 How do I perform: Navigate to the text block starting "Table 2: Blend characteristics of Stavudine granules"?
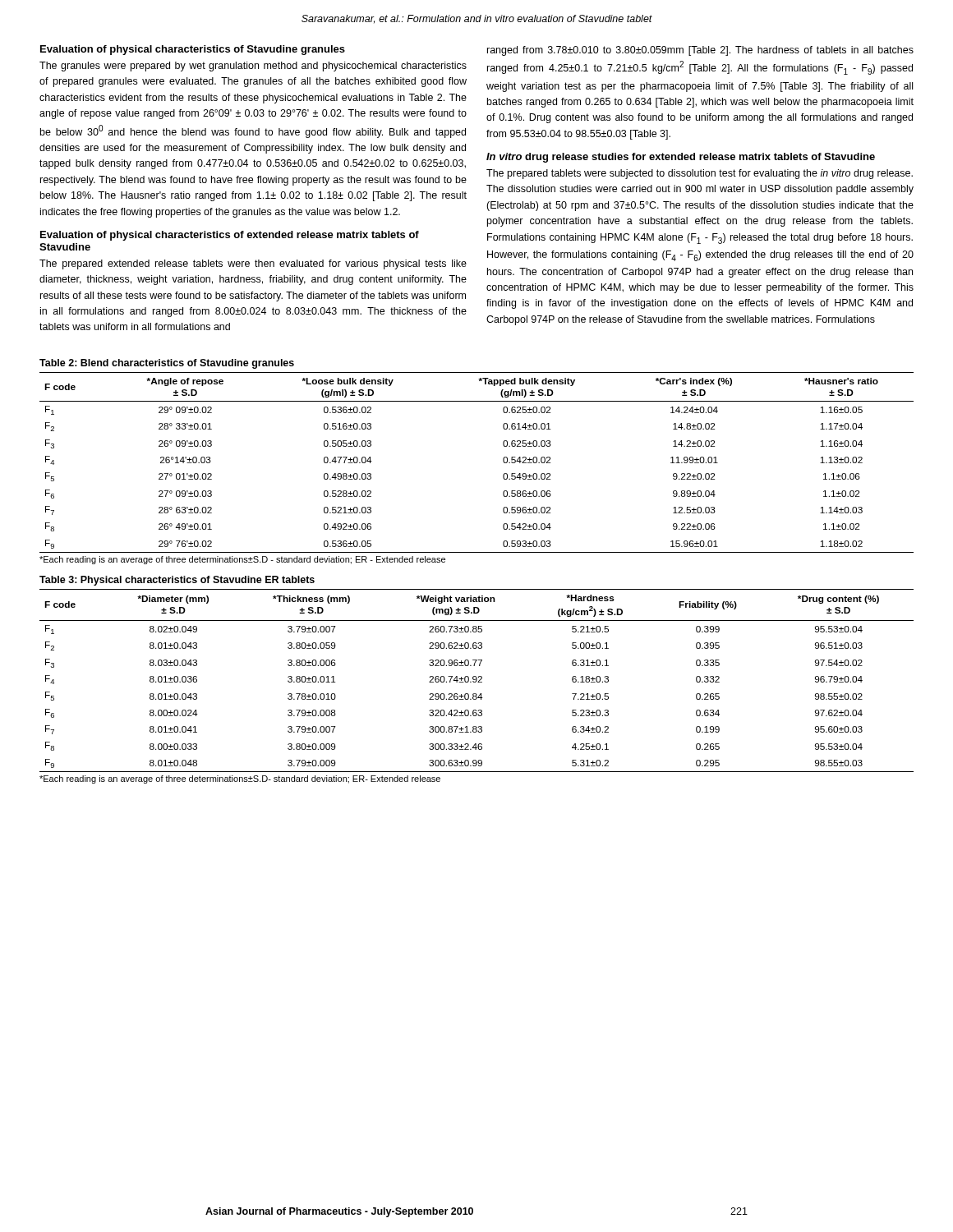(x=167, y=363)
